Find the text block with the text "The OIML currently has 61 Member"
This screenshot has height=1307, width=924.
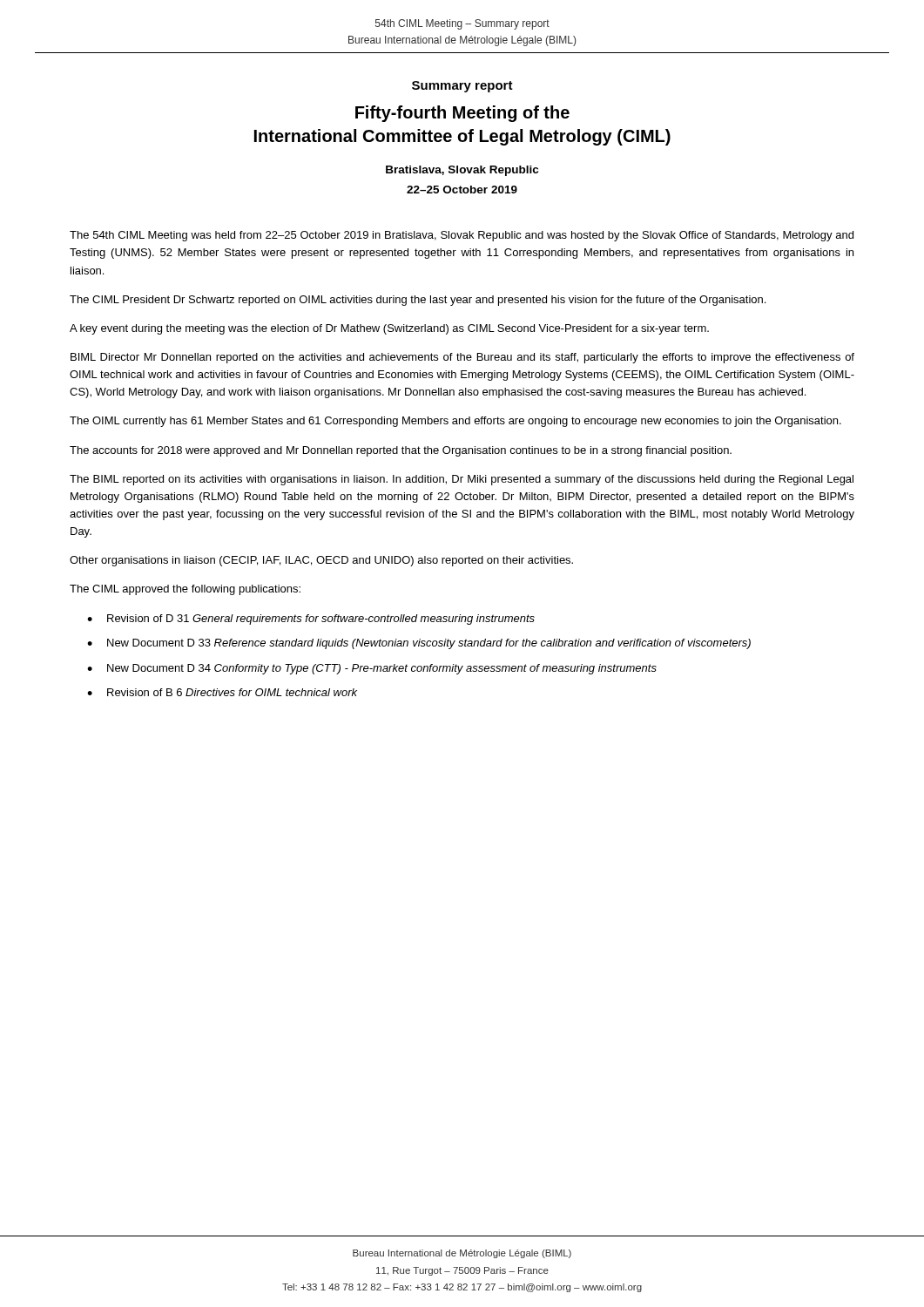point(456,421)
